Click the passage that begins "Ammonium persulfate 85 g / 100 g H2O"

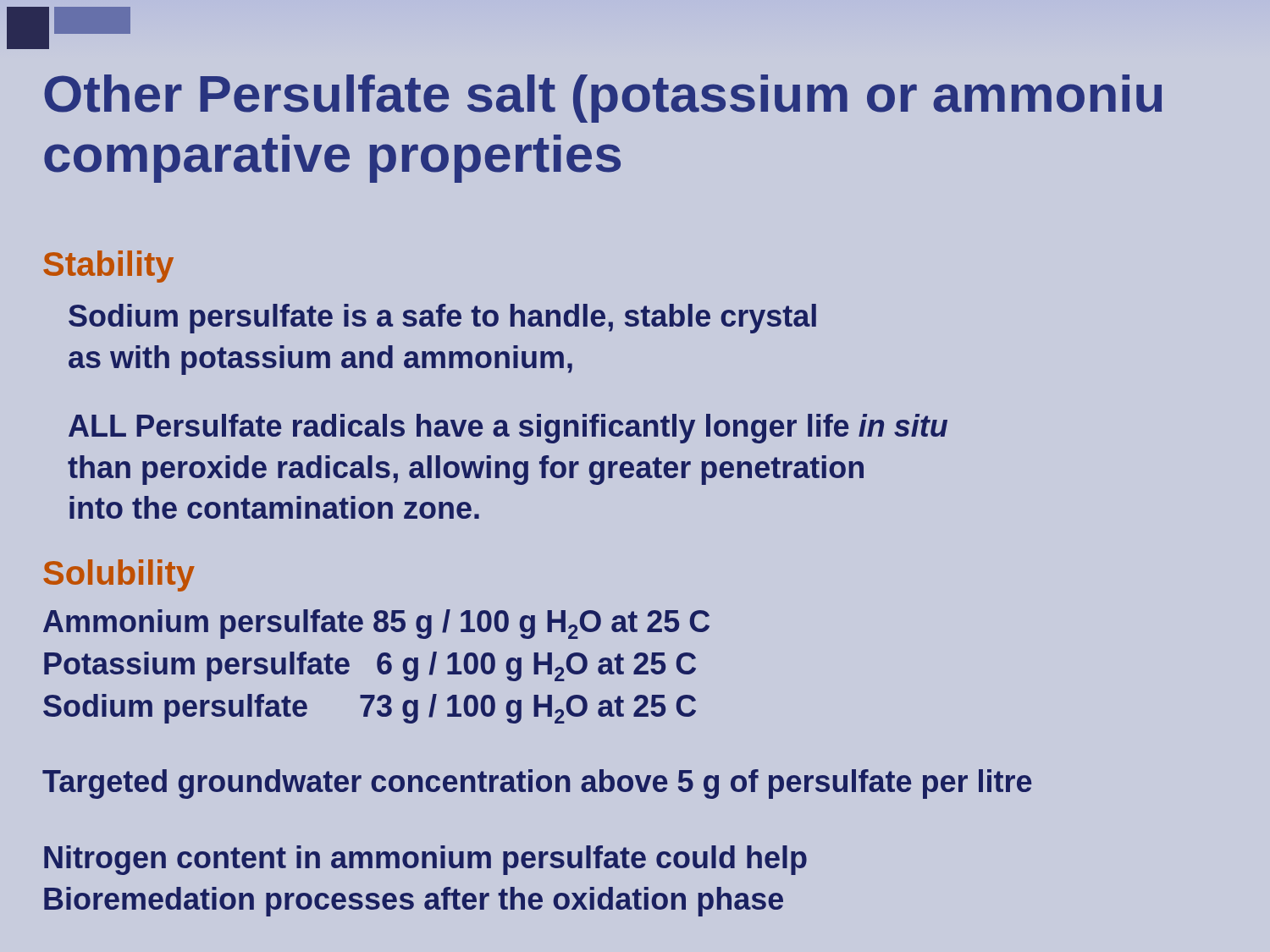coord(423,624)
